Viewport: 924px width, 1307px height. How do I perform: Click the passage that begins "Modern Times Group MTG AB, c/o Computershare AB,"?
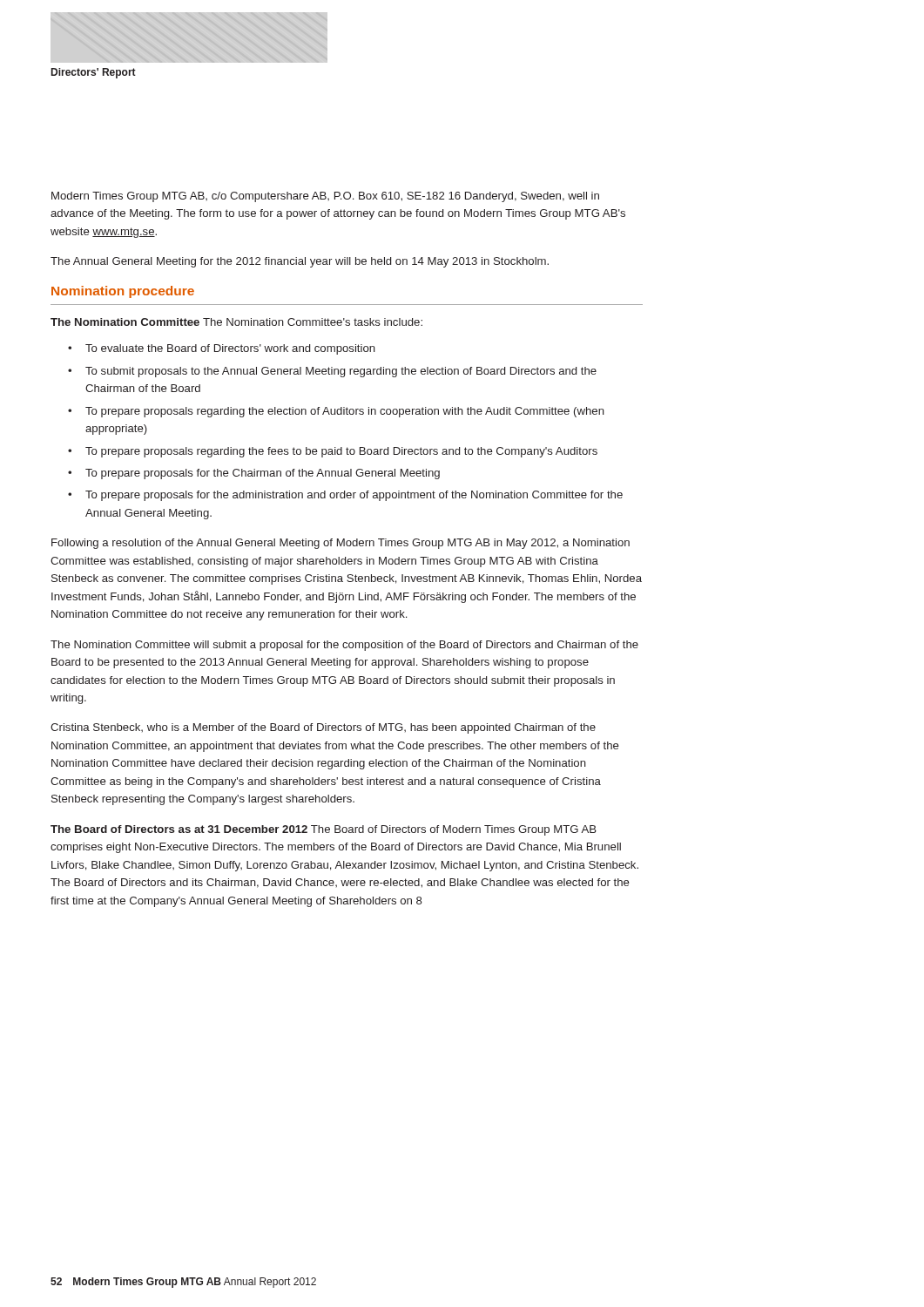click(338, 213)
